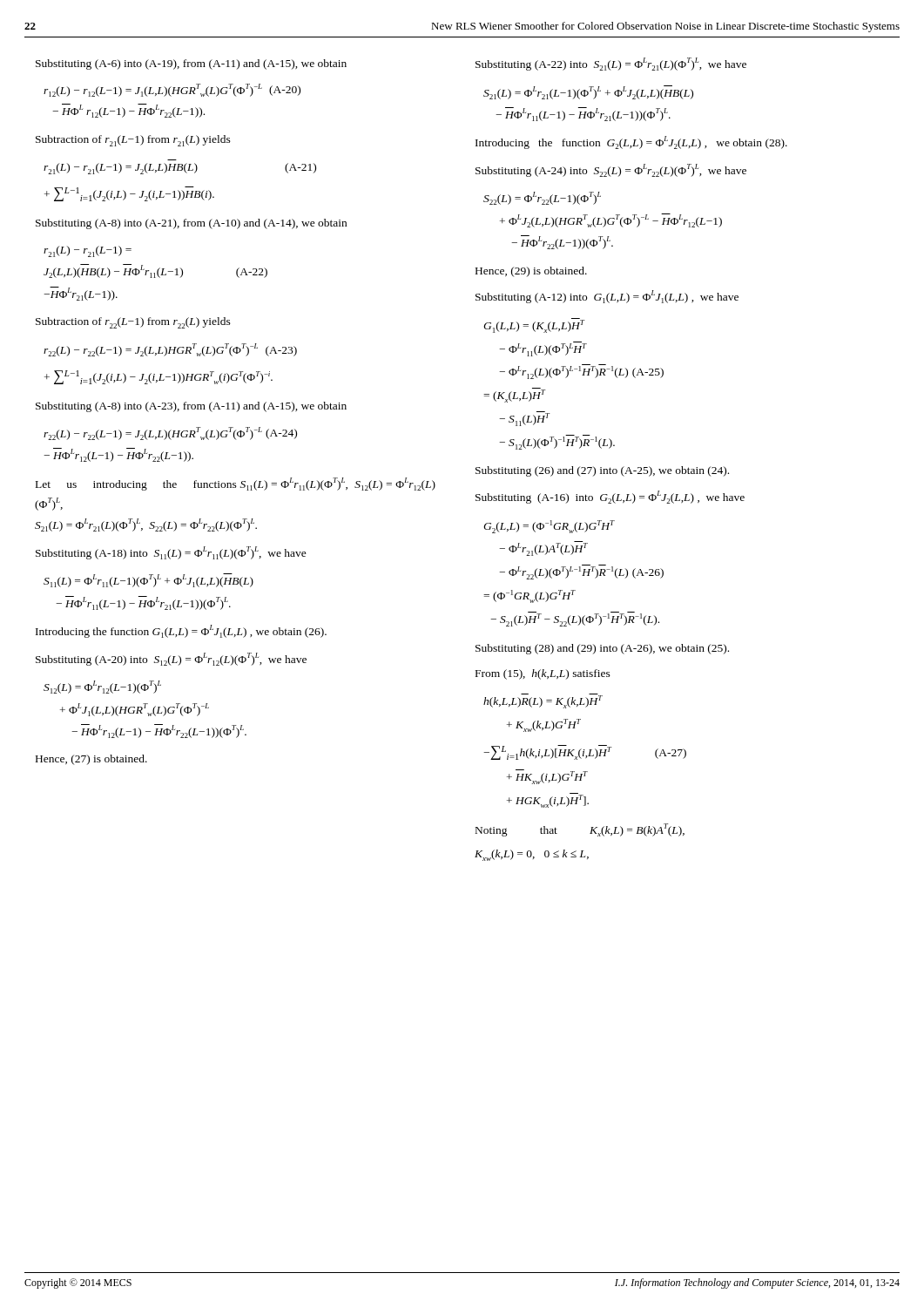
Task: Click the passage that begins "S21(L) = ΦLr21(L)(ΦT)L, S22(L)"
Action: (x=146, y=525)
